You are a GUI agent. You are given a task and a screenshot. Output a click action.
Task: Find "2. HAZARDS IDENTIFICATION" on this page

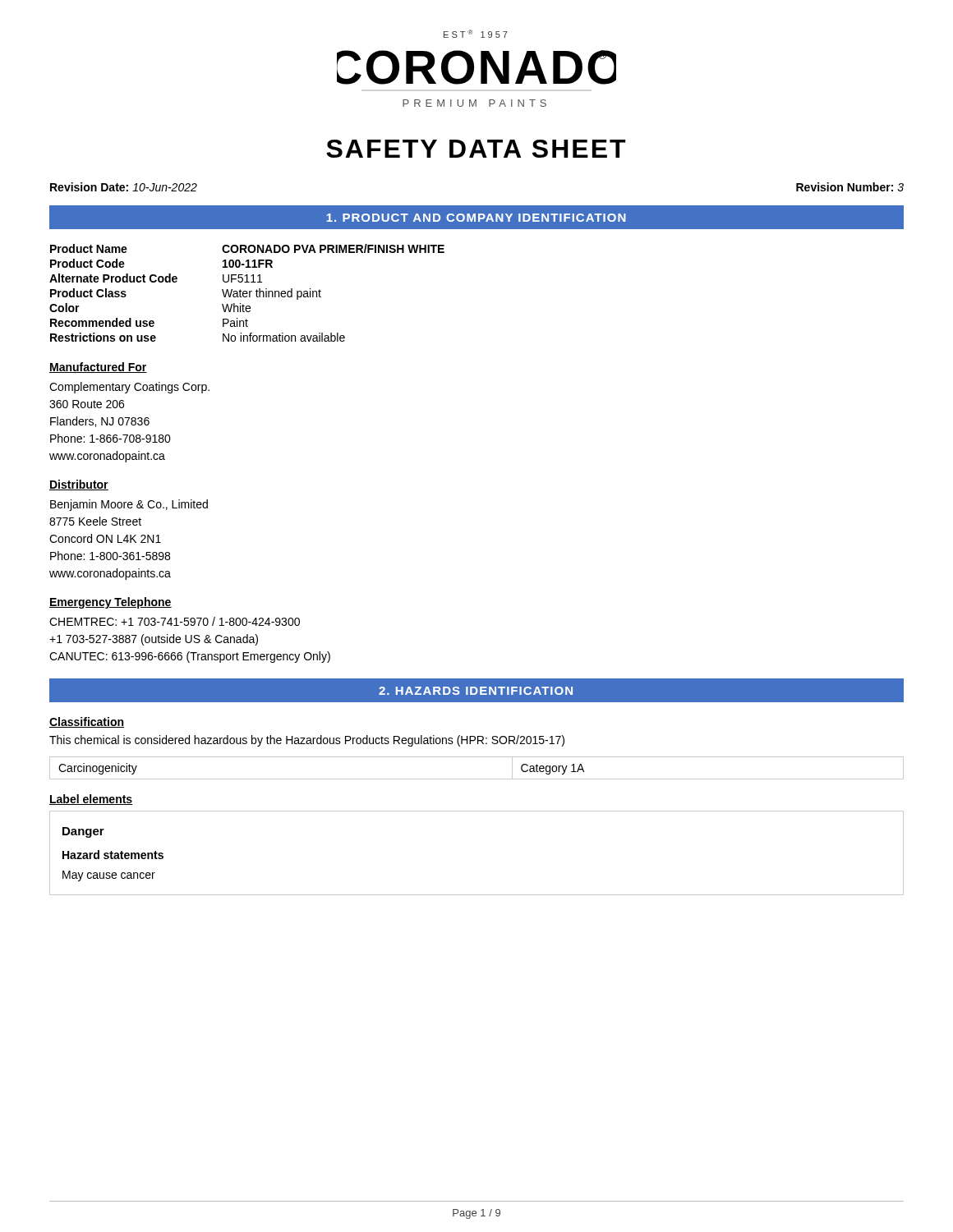pos(476,690)
